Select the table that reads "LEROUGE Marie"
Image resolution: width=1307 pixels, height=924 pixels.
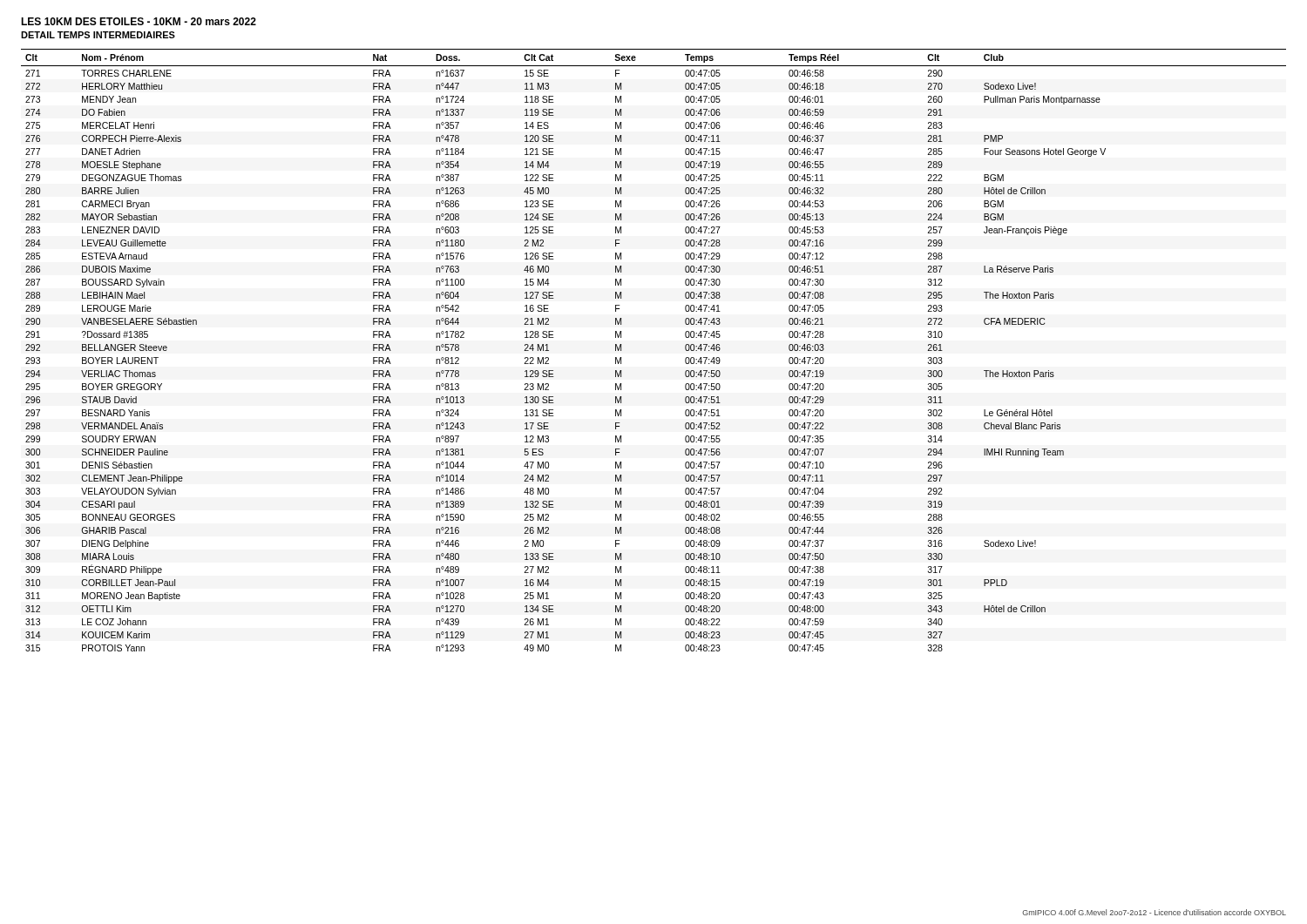[x=654, y=351]
